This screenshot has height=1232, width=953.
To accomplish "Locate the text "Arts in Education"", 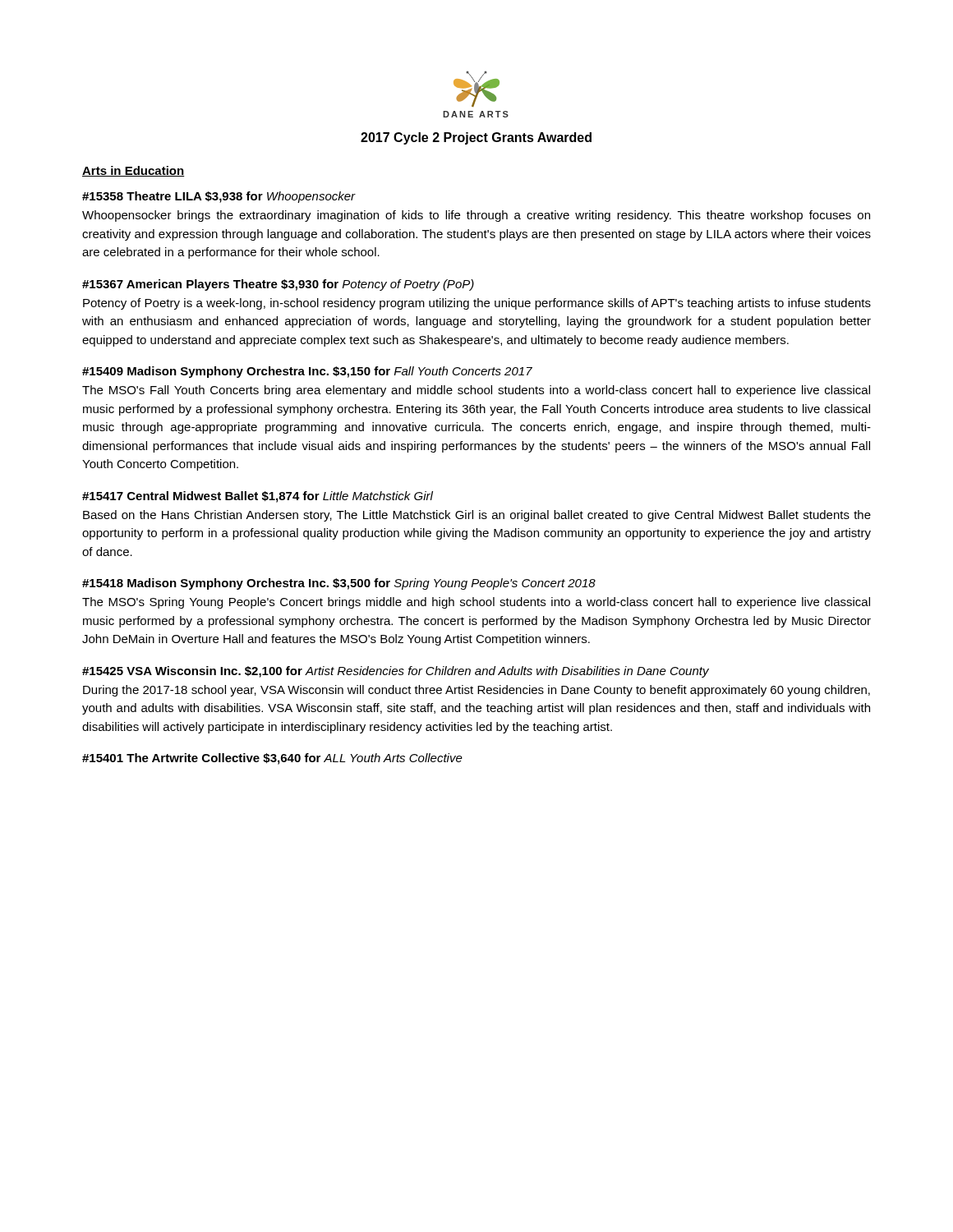I will pyautogui.click(x=133, y=170).
